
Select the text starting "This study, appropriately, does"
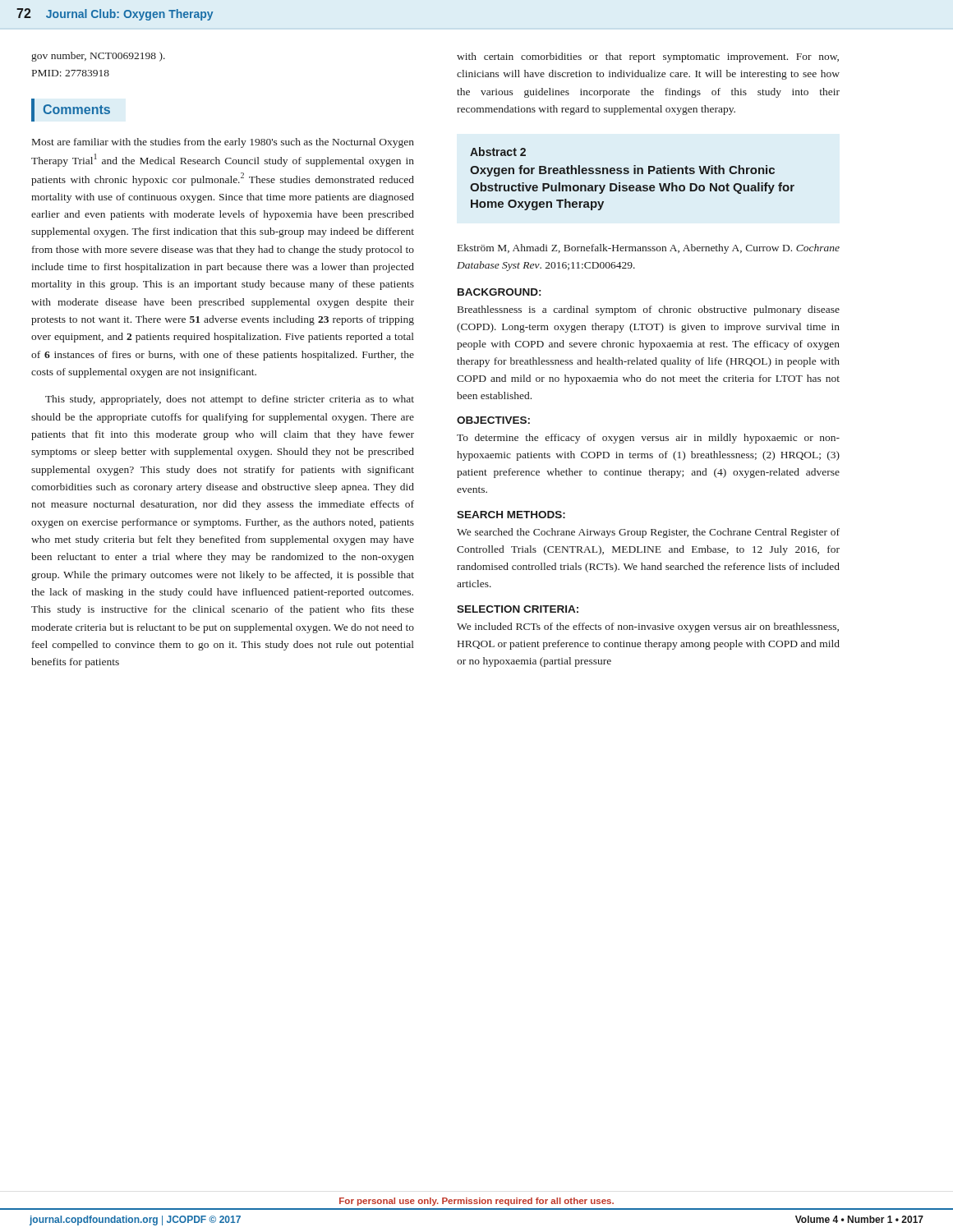223,530
